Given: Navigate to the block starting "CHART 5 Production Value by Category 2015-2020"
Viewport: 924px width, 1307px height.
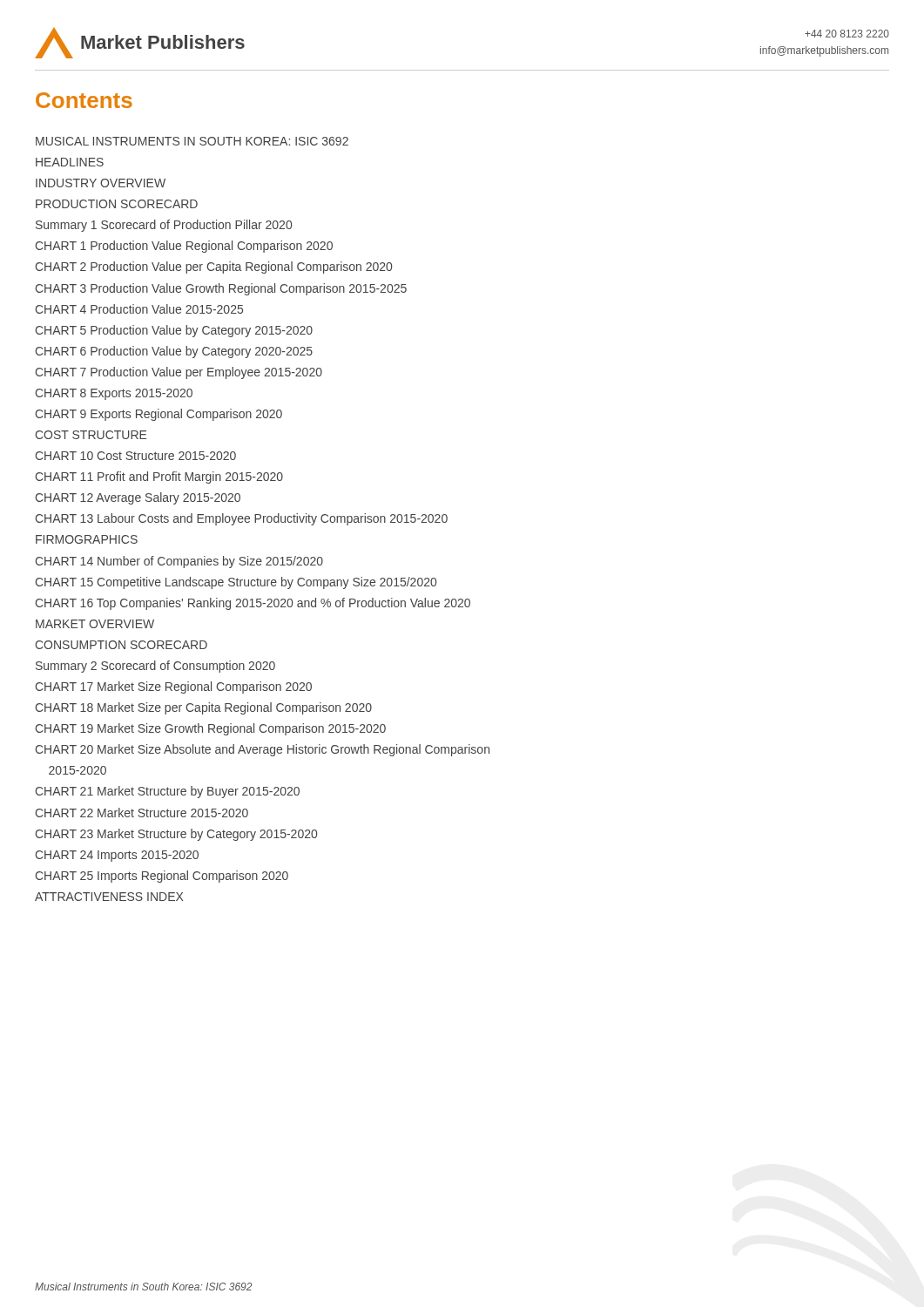Looking at the screenshot, I should coord(174,330).
